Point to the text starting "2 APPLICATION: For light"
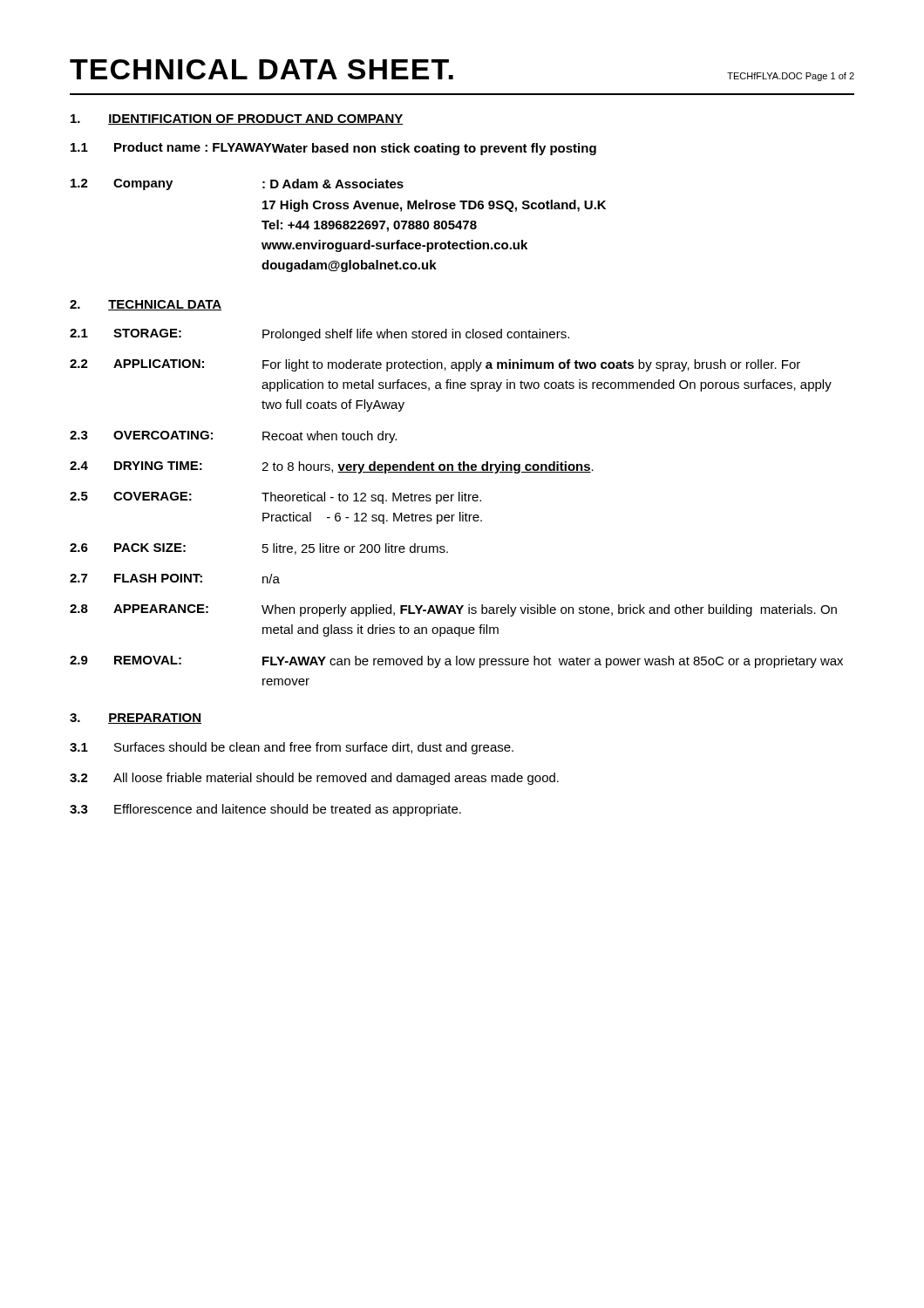Viewport: 924px width, 1308px height. (462, 384)
